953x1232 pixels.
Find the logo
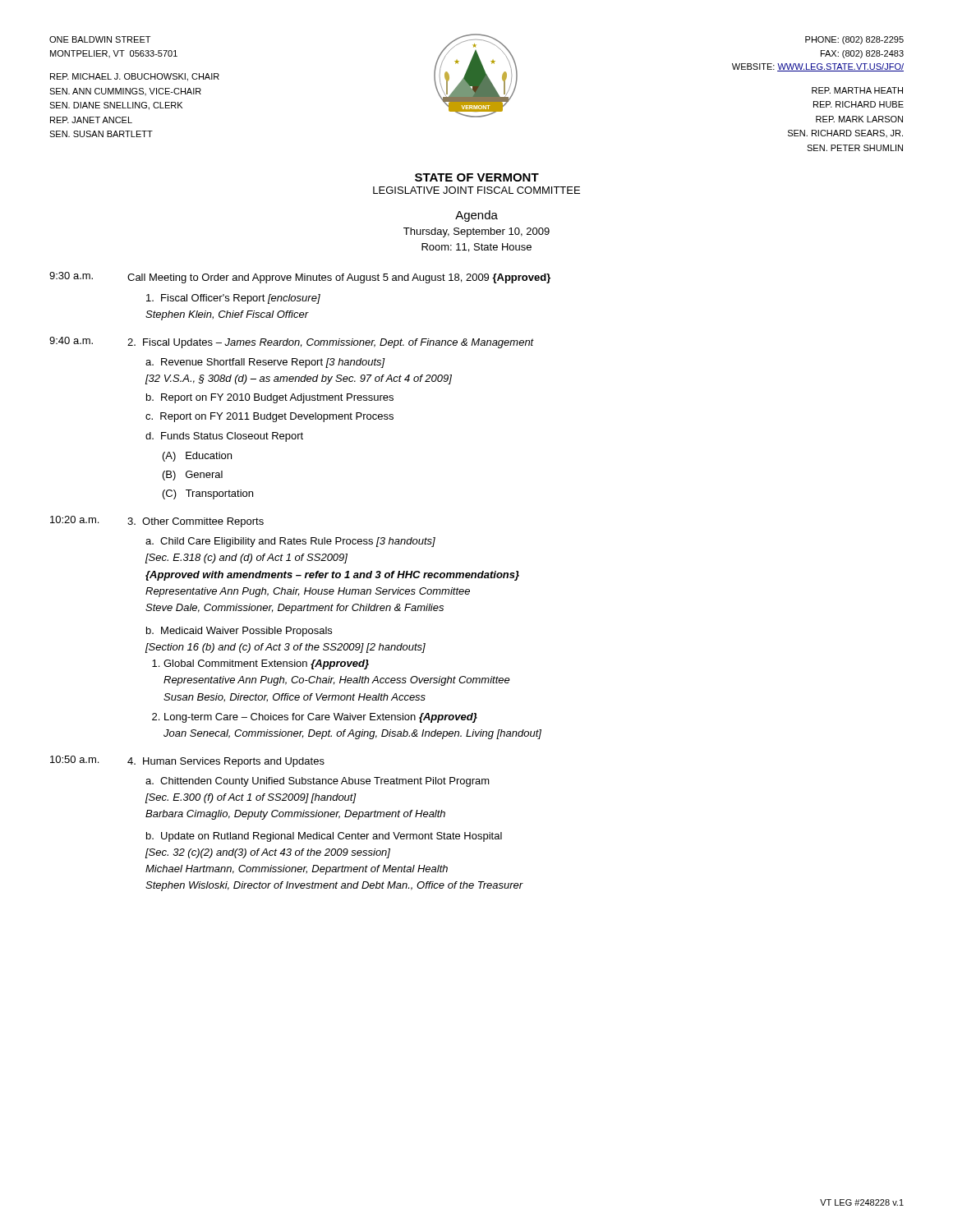click(x=476, y=77)
